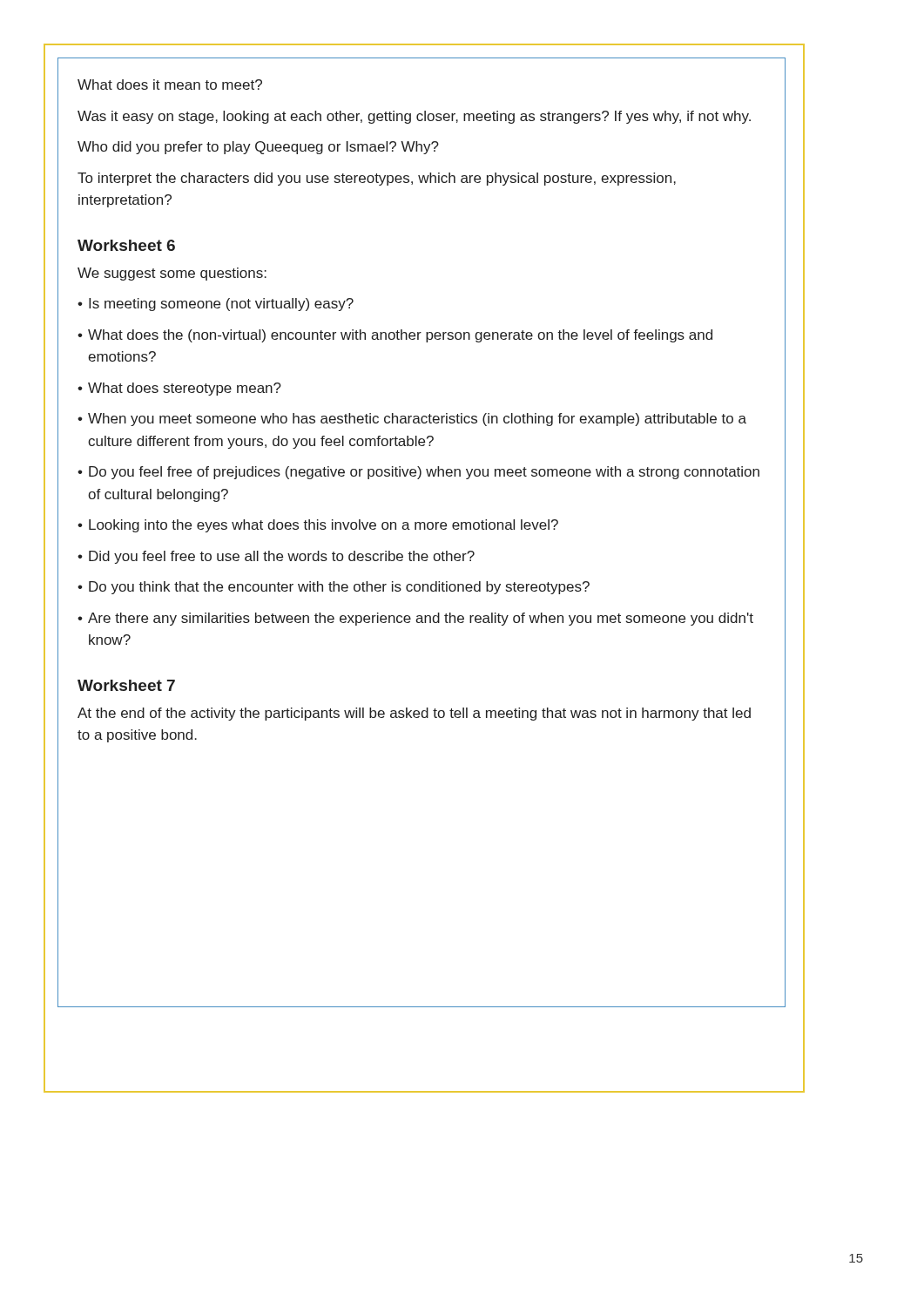Locate the block of text that opens with "To interpret the"

[377, 189]
